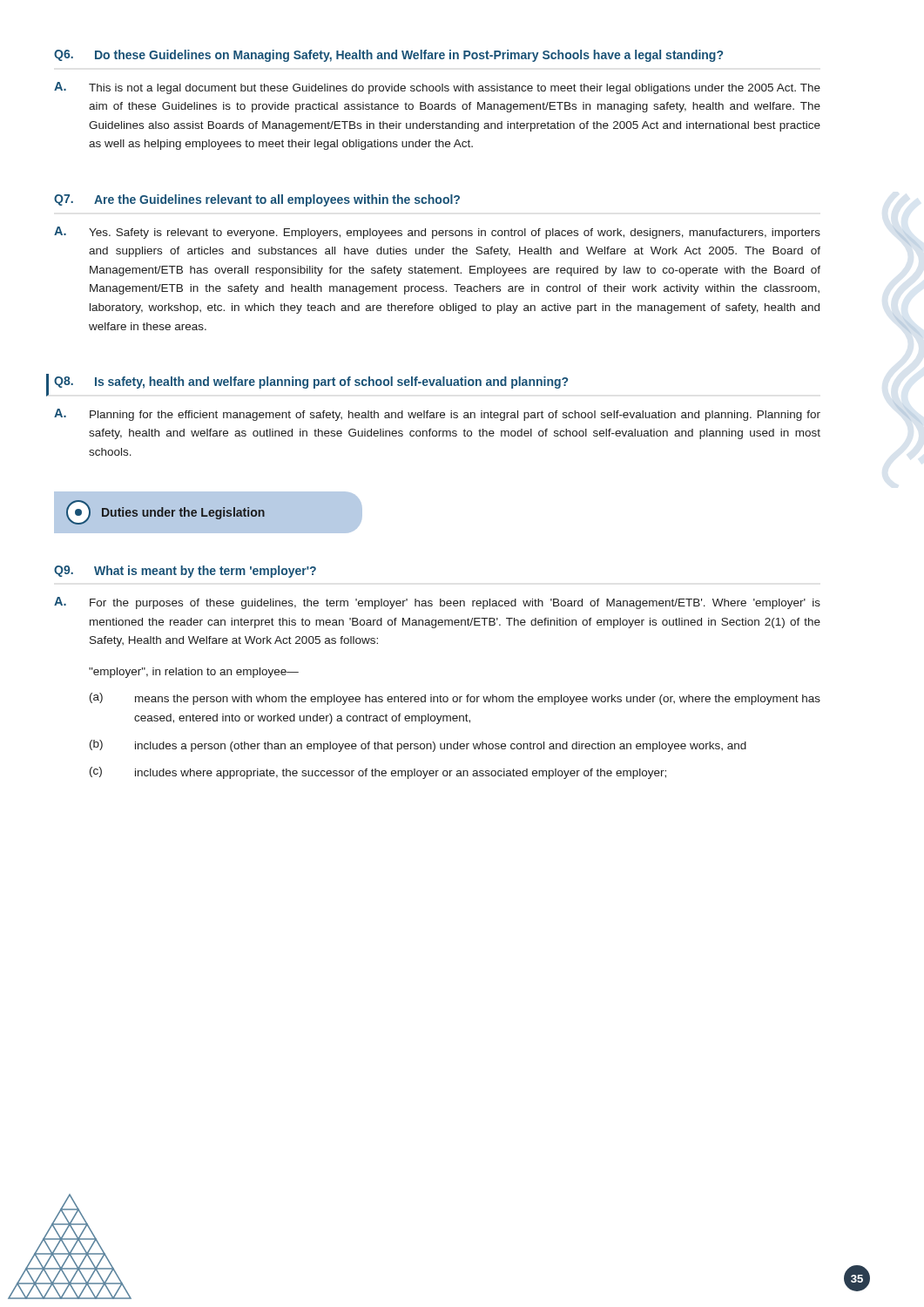Locate the block of text that opens with "Planning for the efficient management of"

tap(455, 433)
